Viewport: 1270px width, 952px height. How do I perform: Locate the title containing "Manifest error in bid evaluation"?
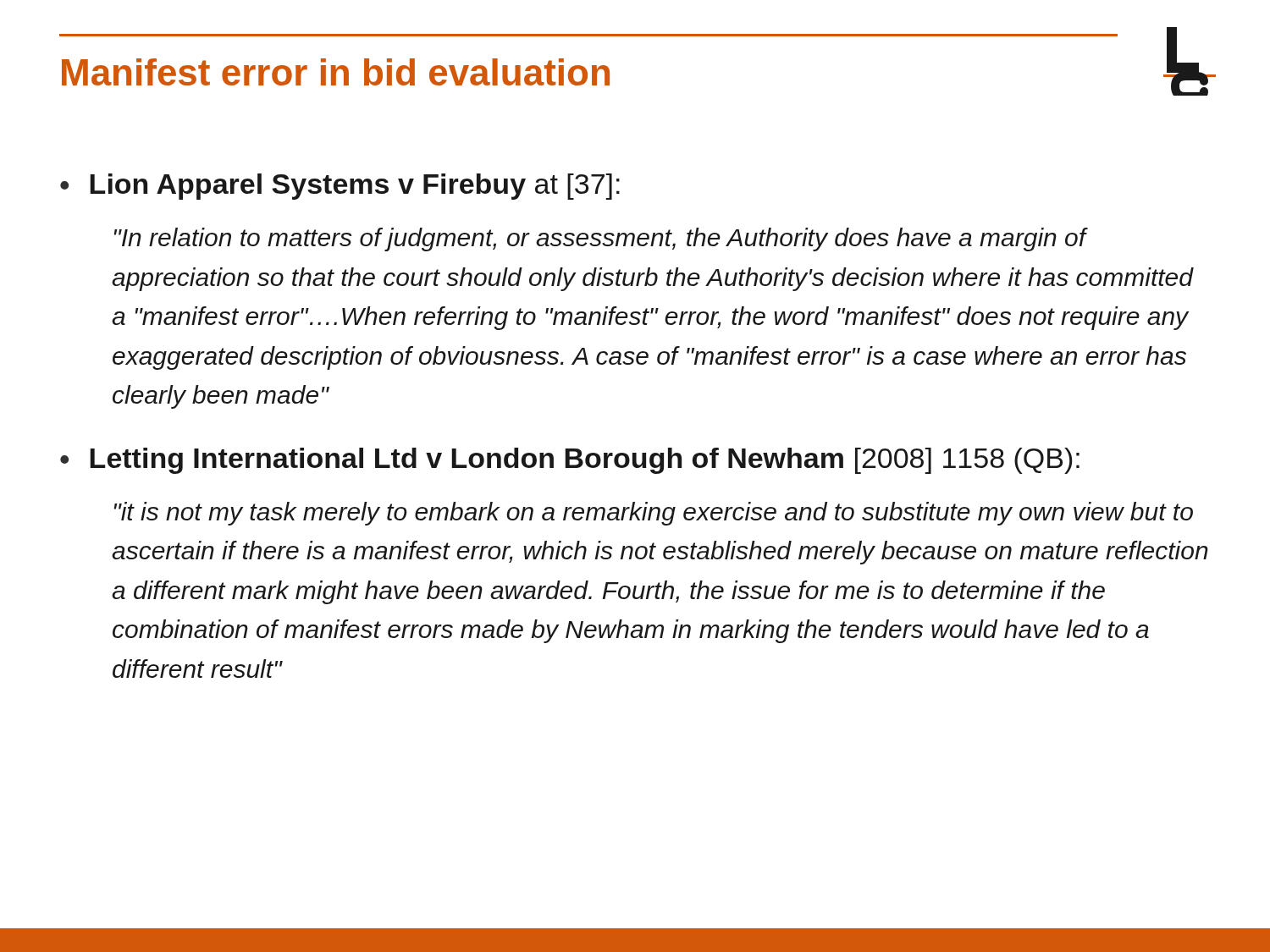pyautogui.click(x=588, y=73)
